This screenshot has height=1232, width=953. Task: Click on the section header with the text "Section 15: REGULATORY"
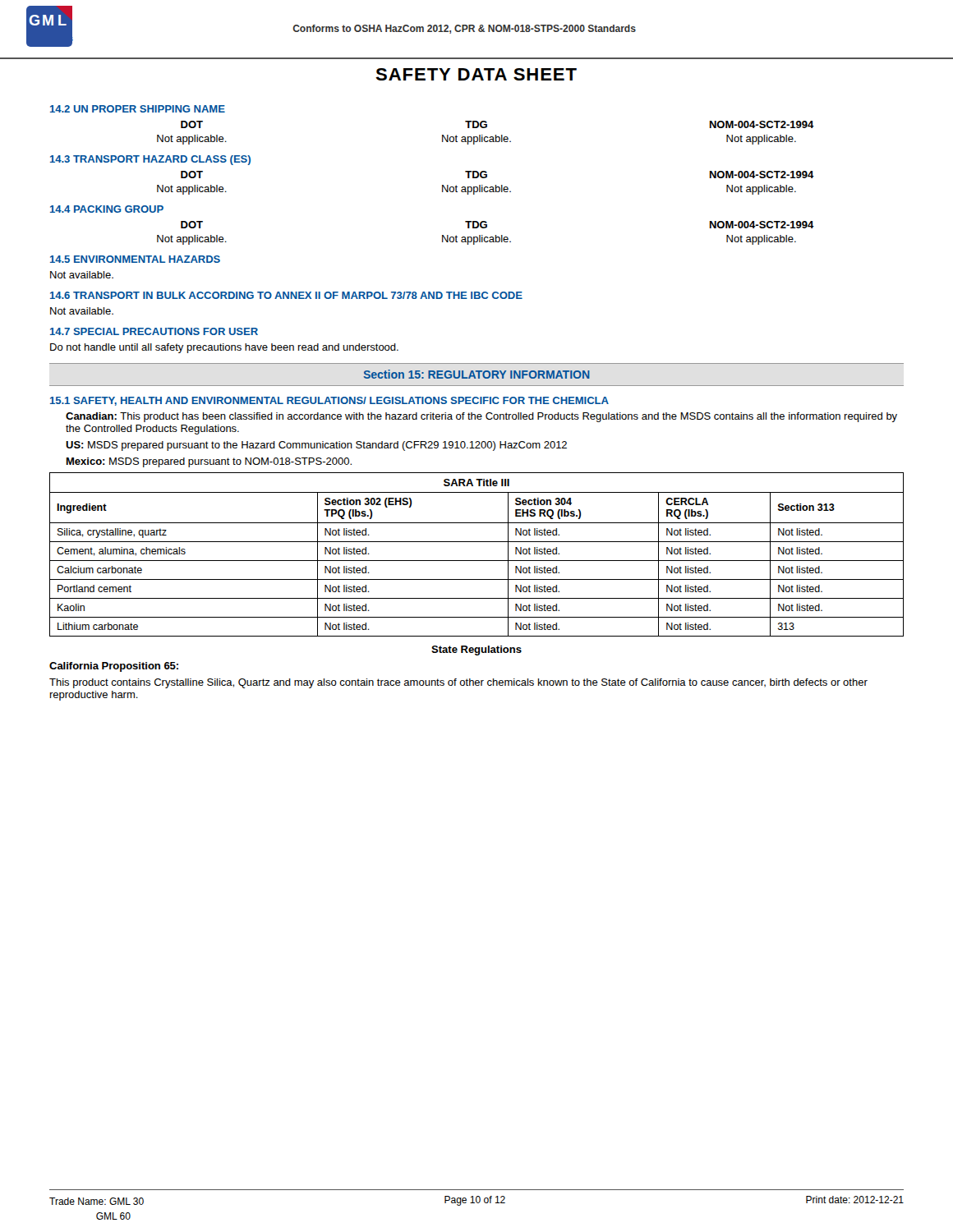[x=476, y=375]
